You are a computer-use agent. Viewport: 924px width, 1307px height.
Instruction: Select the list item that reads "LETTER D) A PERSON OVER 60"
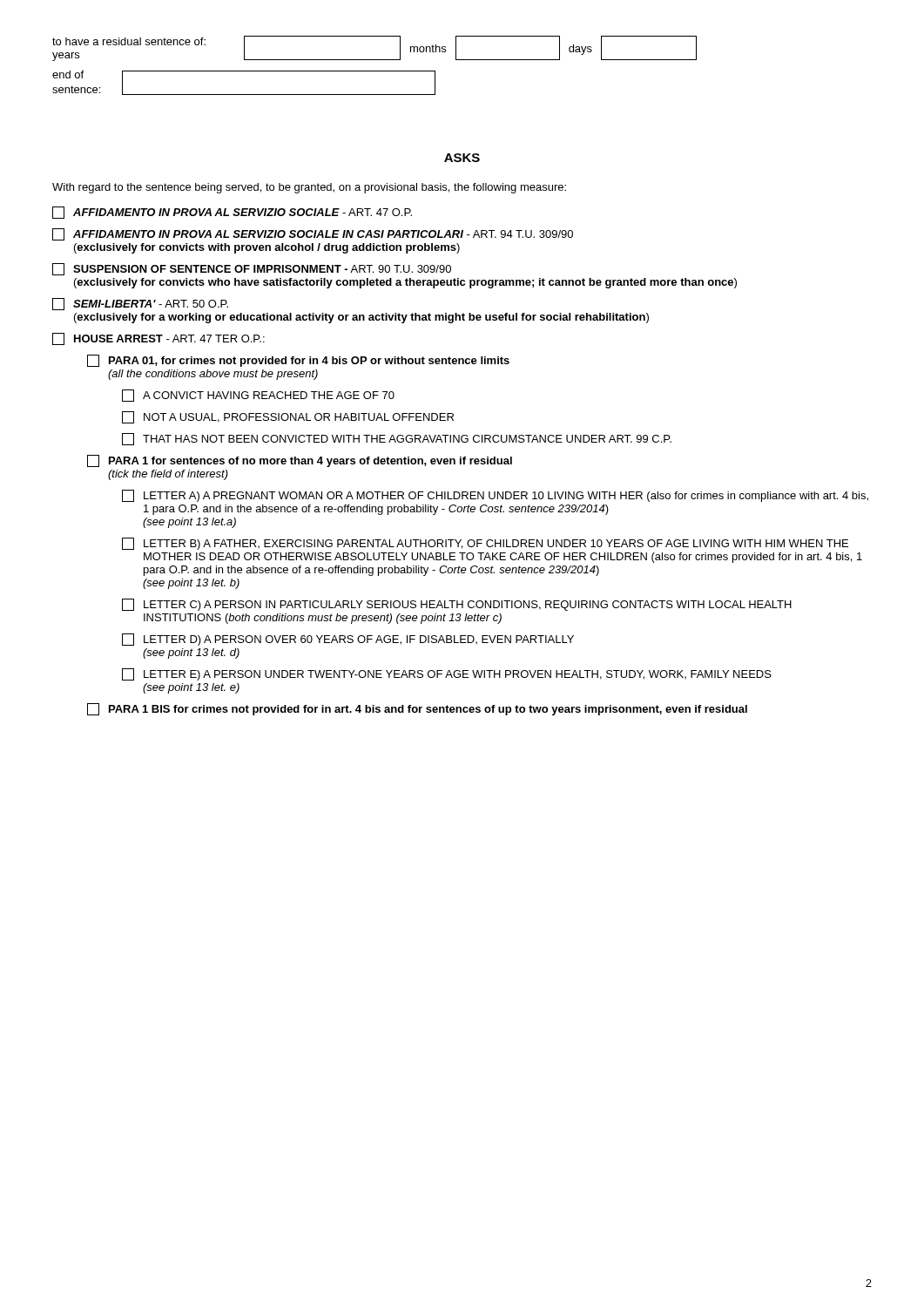click(497, 646)
